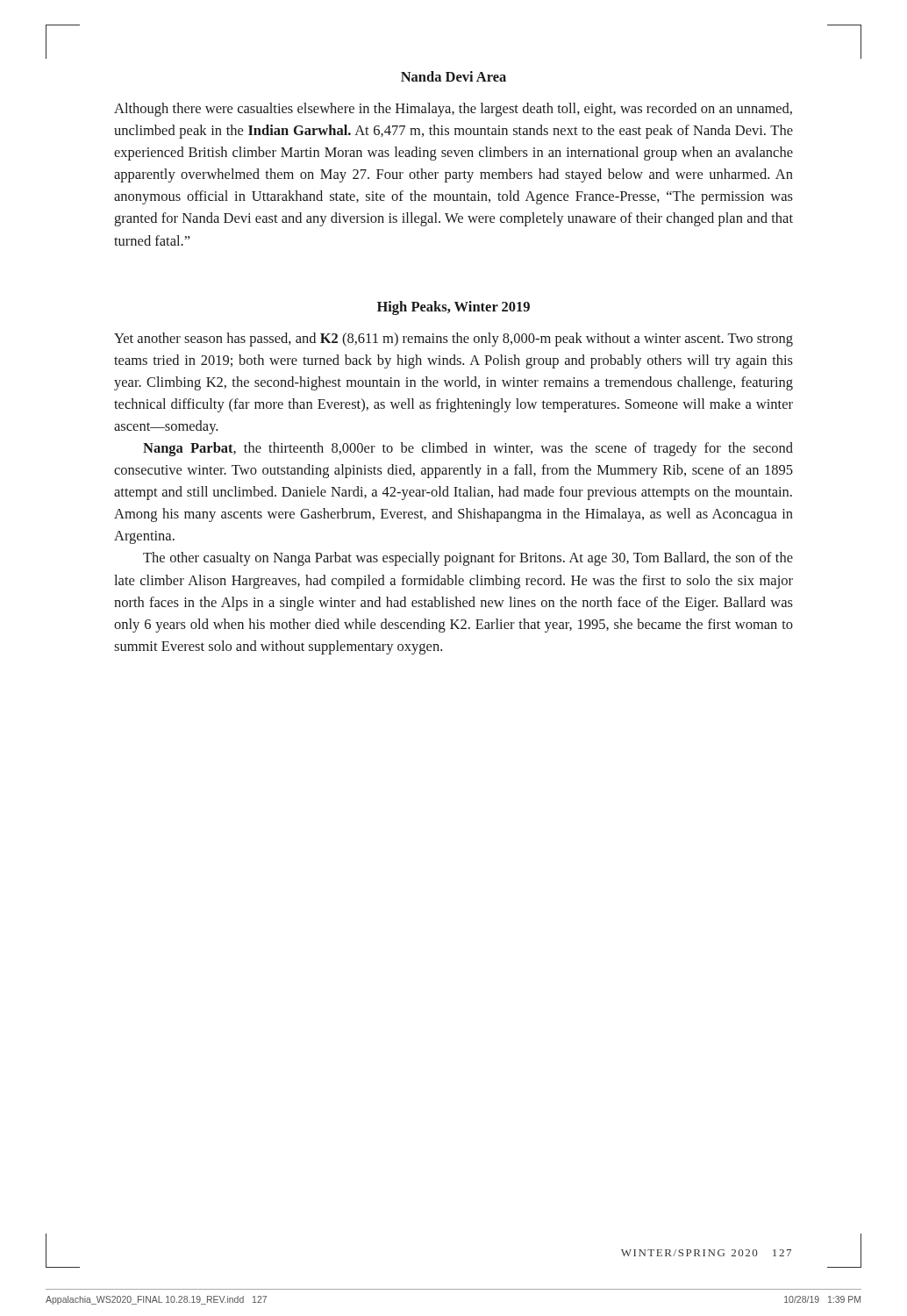Click the passage that begins "Nanga Parbat, the thirteenth 8,000er to"
Viewport: 907px width, 1316px height.
454,492
